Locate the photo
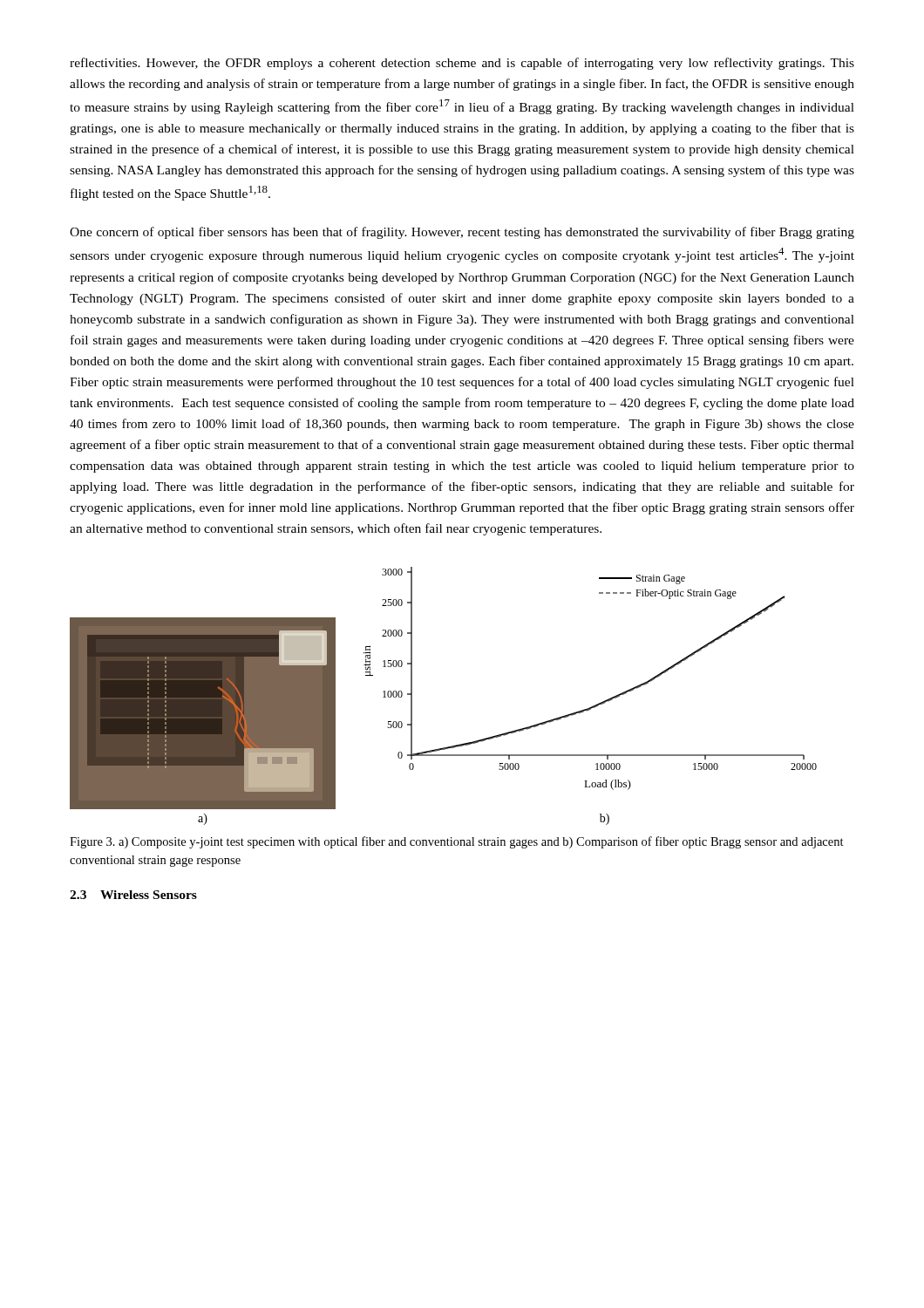 click(x=203, y=721)
